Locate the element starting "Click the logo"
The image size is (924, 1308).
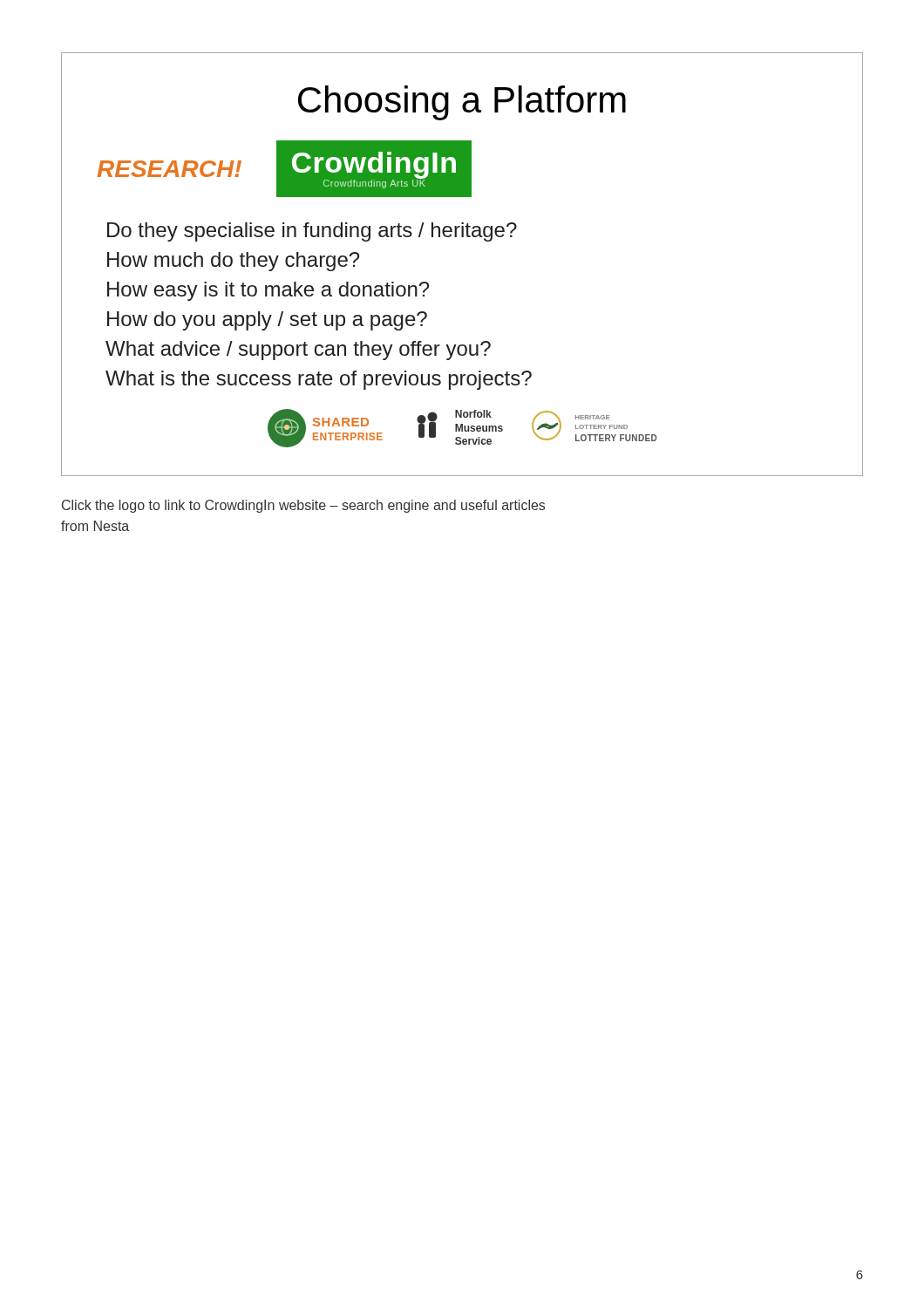point(303,516)
